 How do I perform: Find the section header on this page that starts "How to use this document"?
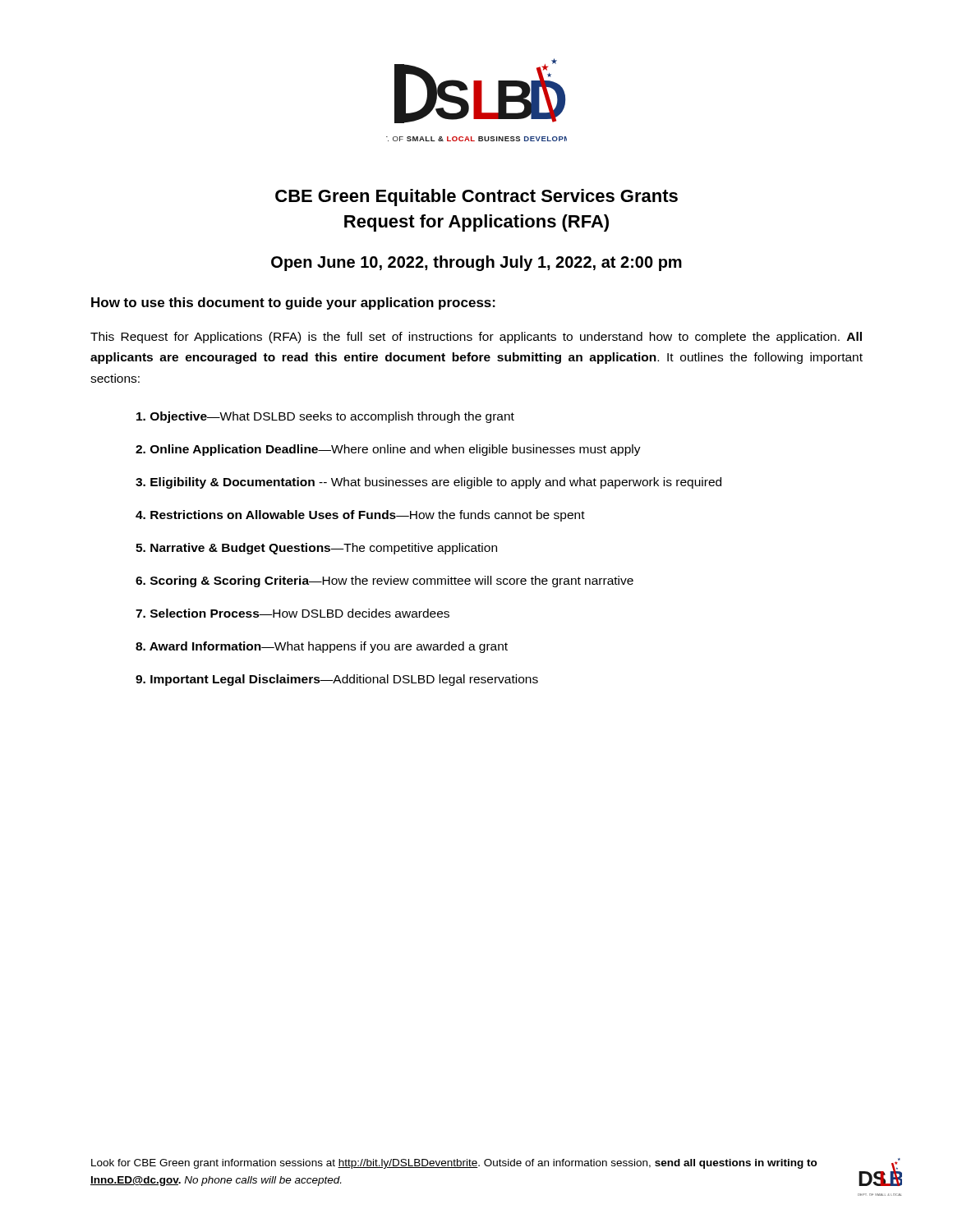pos(293,302)
